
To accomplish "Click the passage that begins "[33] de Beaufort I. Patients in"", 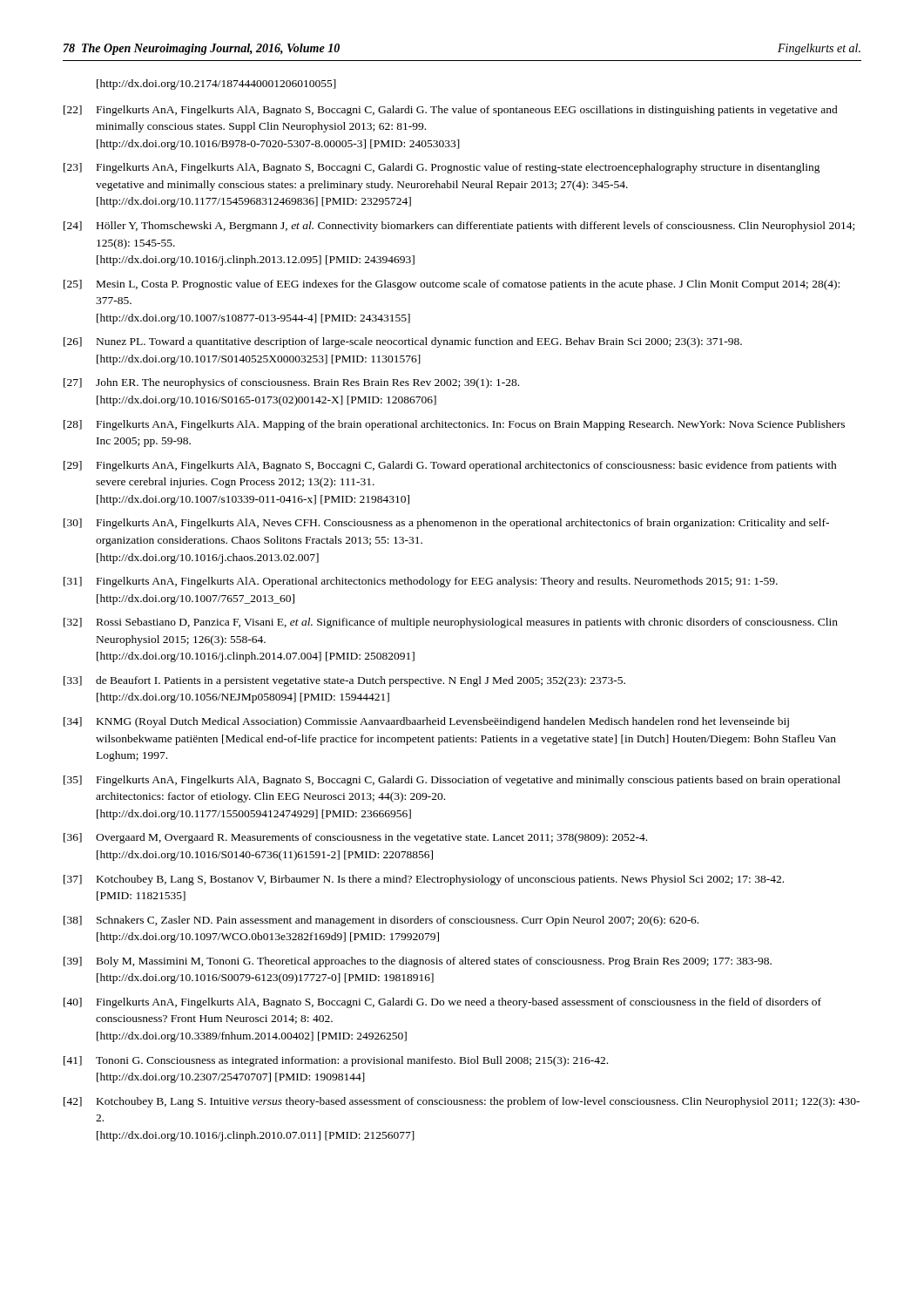I will point(344,689).
